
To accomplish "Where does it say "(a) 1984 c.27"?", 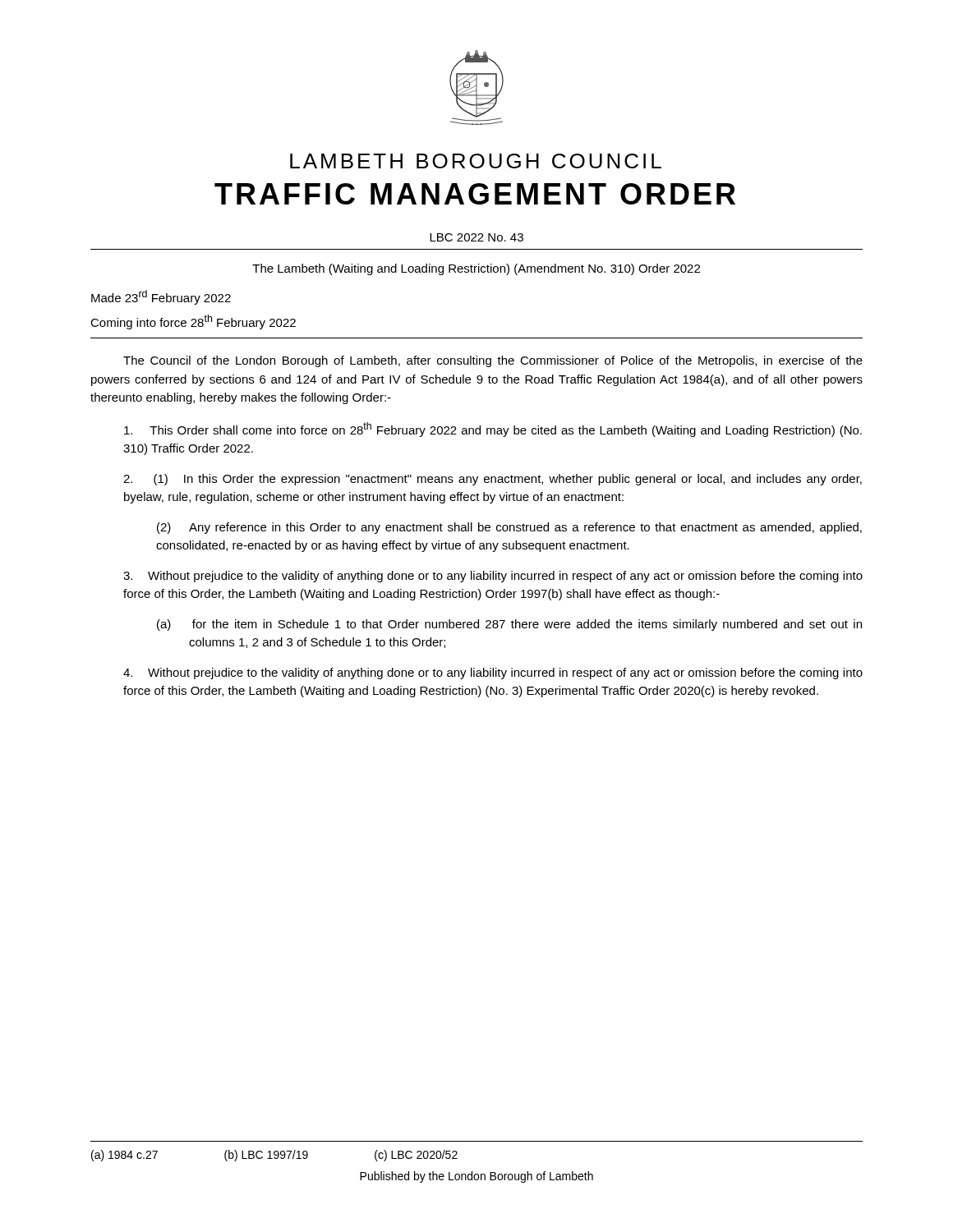I will pos(124,1155).
